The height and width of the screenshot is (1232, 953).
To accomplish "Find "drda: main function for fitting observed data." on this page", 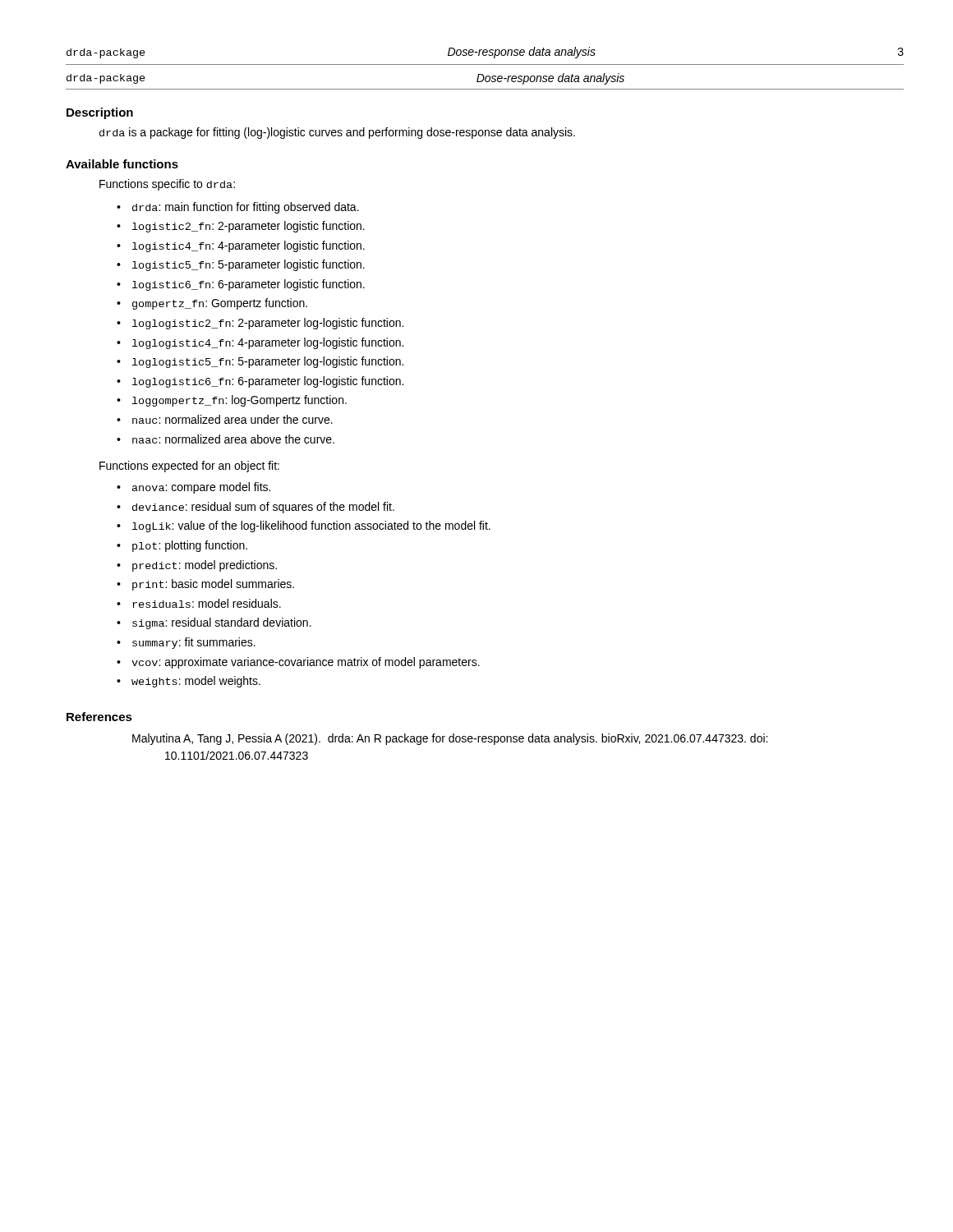I will [245, 207].
